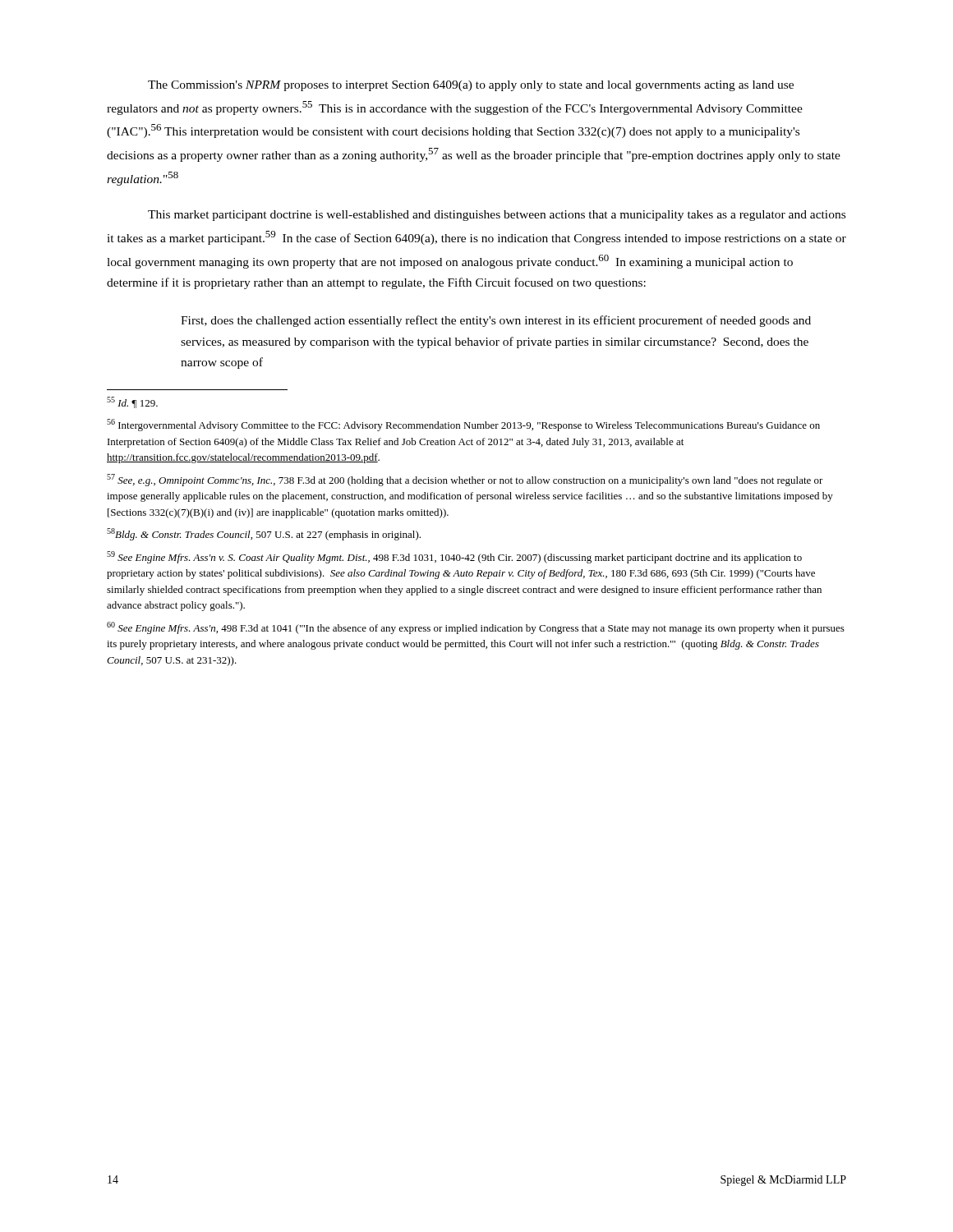Locate the footnote containing "58Bldg. & Constr. Trades Council,"
This screenshot has height=1232, width=953.
coord(264,534)
